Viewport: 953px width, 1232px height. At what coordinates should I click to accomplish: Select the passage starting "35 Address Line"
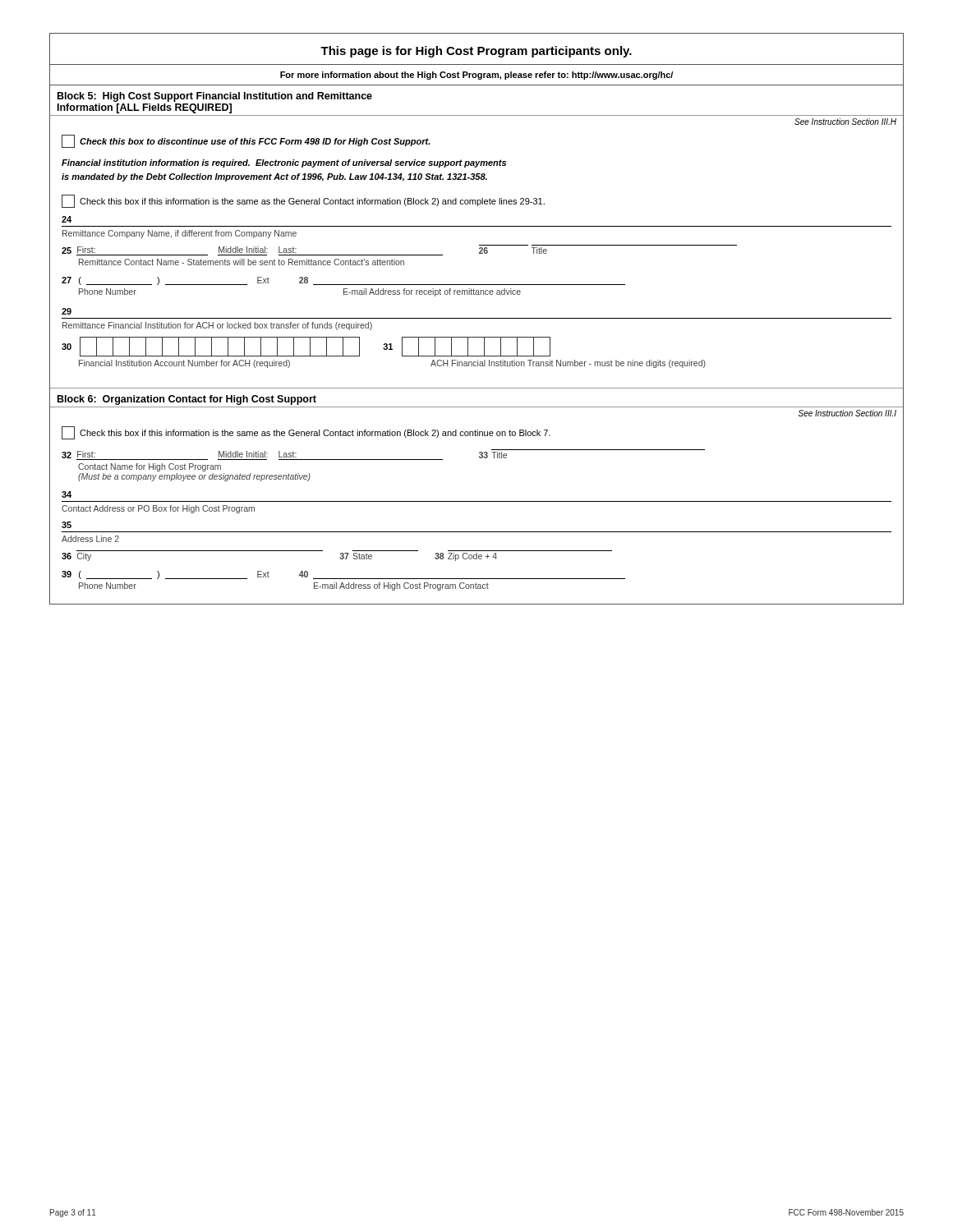click(476, 532)
